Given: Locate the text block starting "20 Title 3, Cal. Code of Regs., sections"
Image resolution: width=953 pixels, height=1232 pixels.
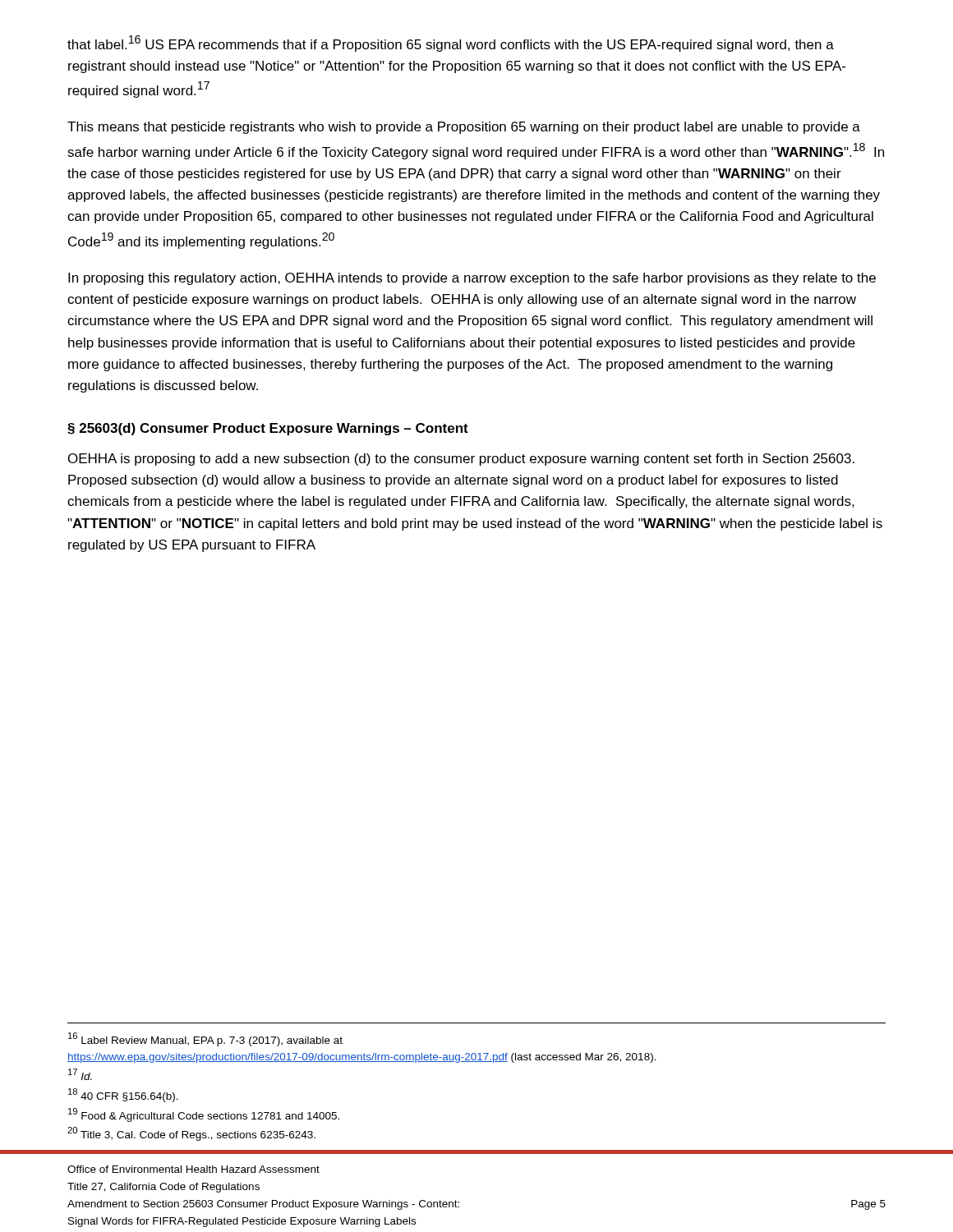Looking at the screenshot, I should pyautogui.click(x=192, y=1133).
